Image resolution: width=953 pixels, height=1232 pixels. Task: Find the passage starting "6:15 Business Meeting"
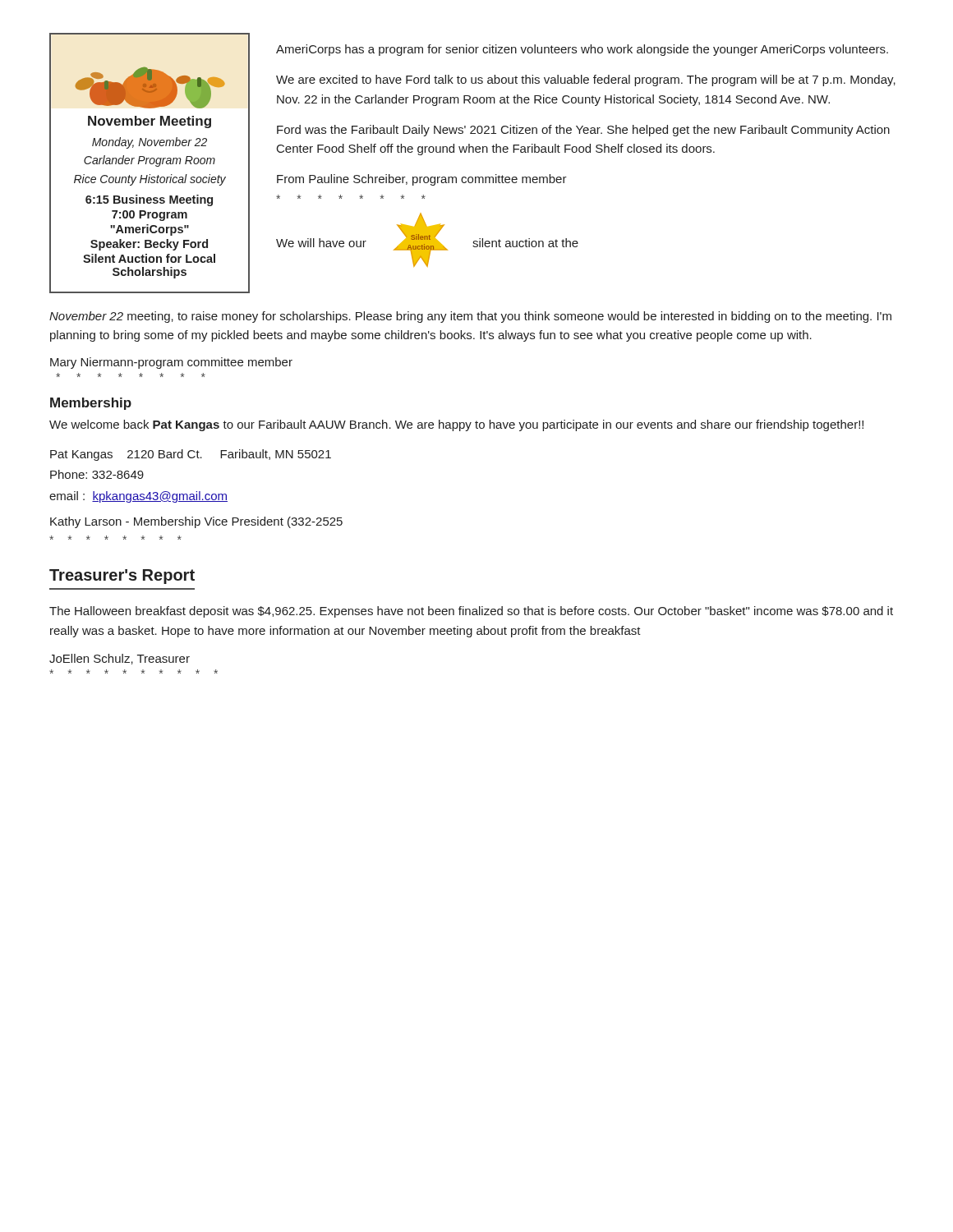pos(150,200)
